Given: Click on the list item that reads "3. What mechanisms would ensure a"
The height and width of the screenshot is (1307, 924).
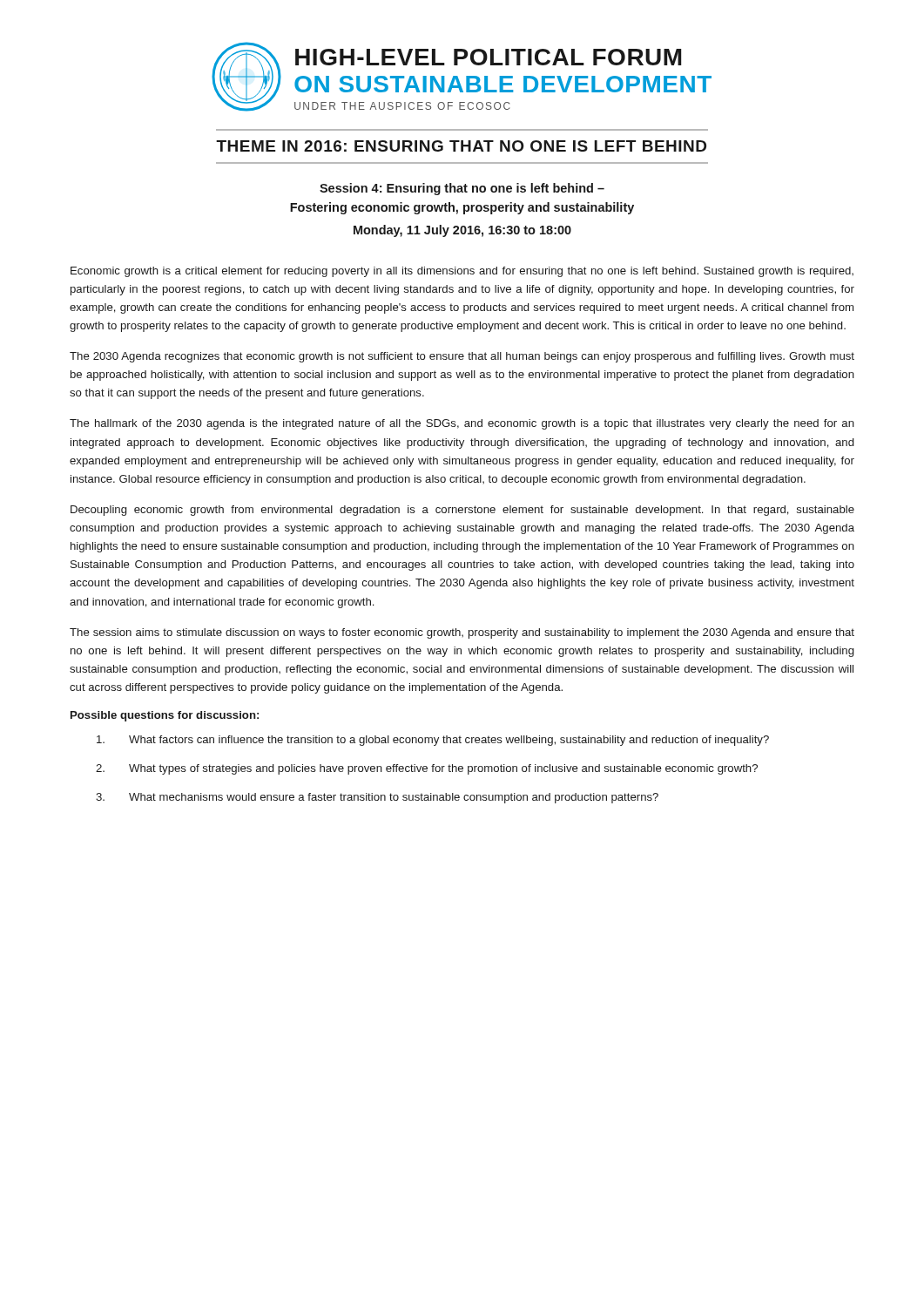Looking at the screenshot, I should click(x=462, y=797).
